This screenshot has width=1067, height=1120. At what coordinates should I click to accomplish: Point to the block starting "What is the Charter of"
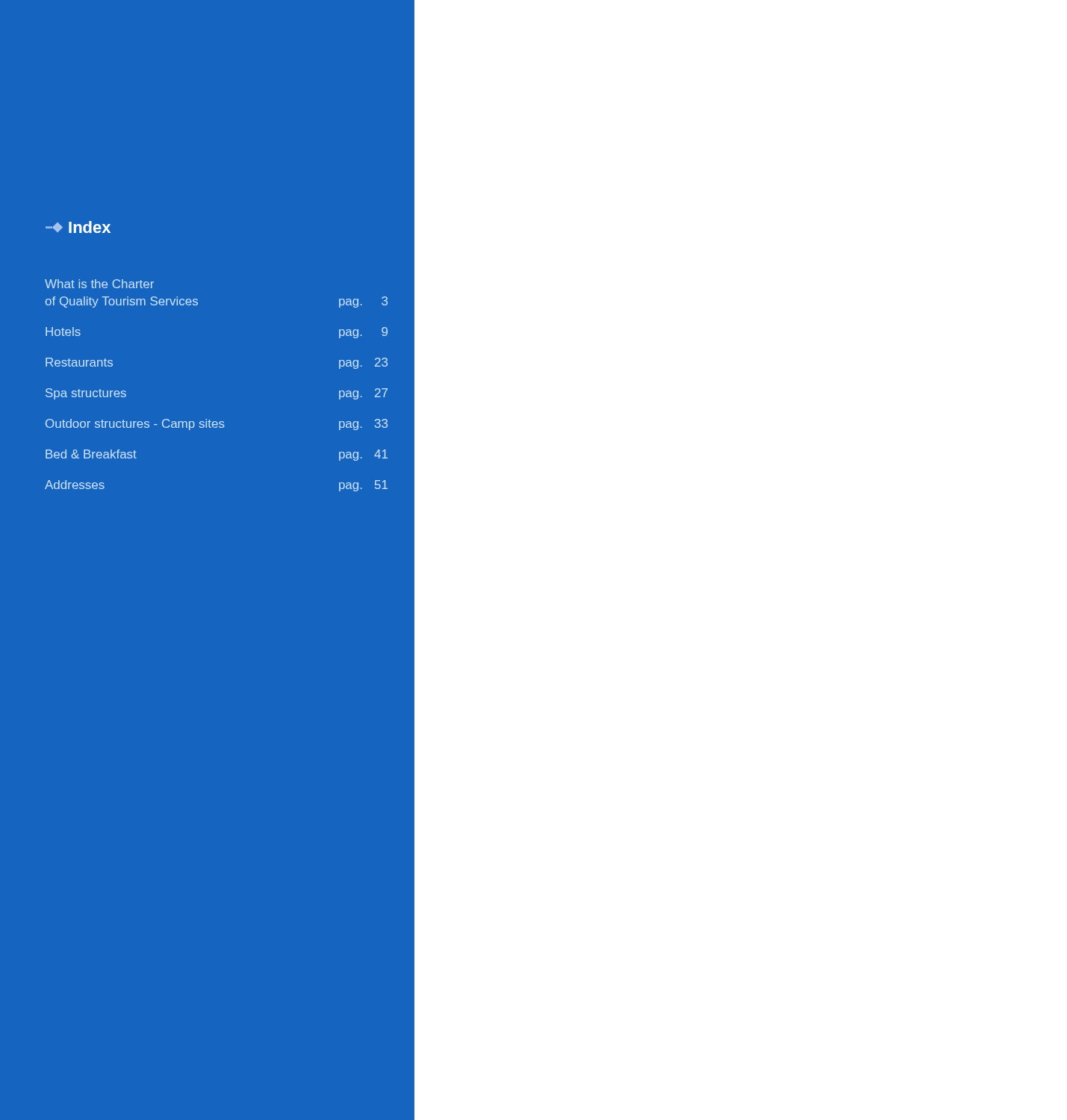coord(99,284)
